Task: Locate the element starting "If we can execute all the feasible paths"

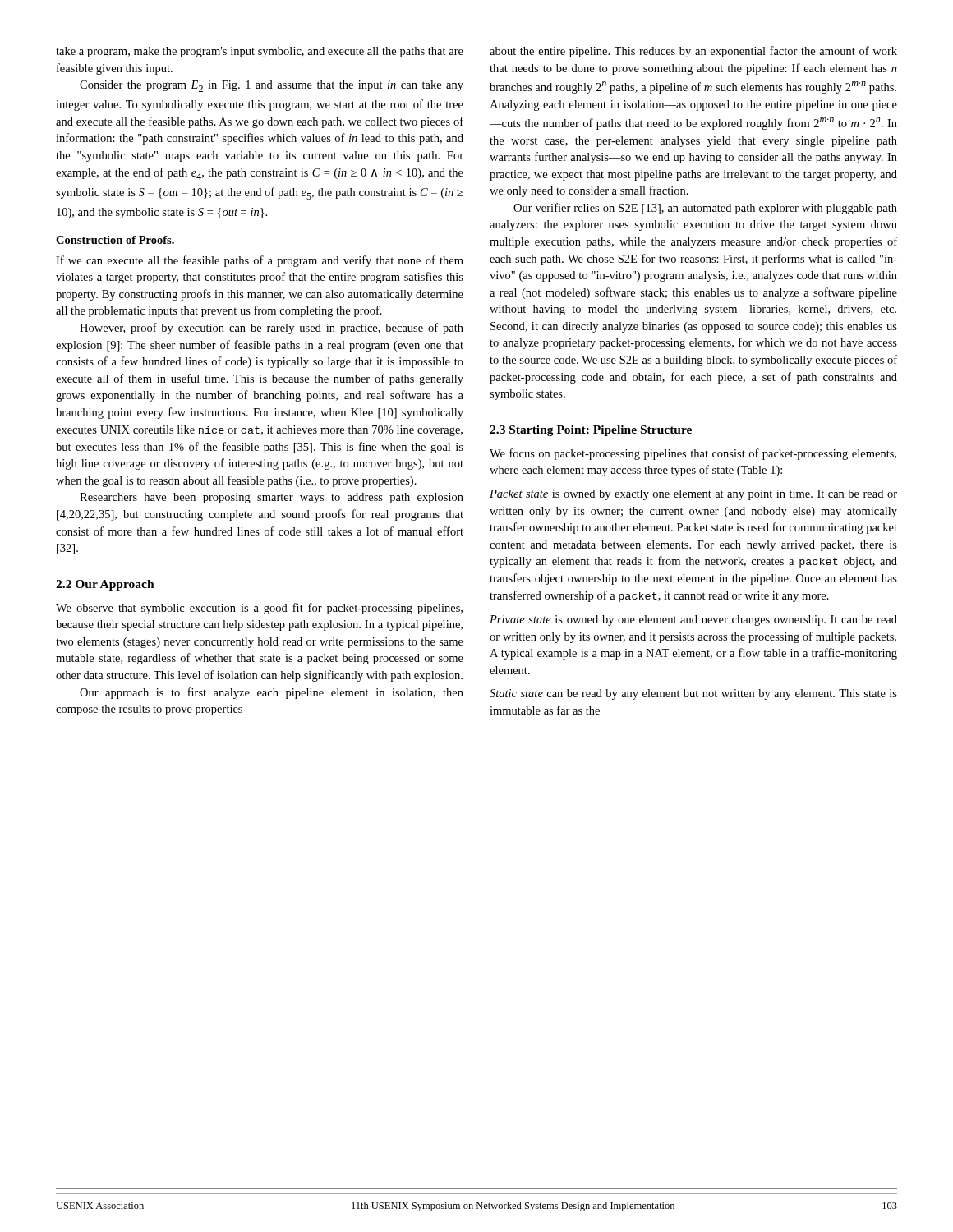Action: click(x=260, y=286)
